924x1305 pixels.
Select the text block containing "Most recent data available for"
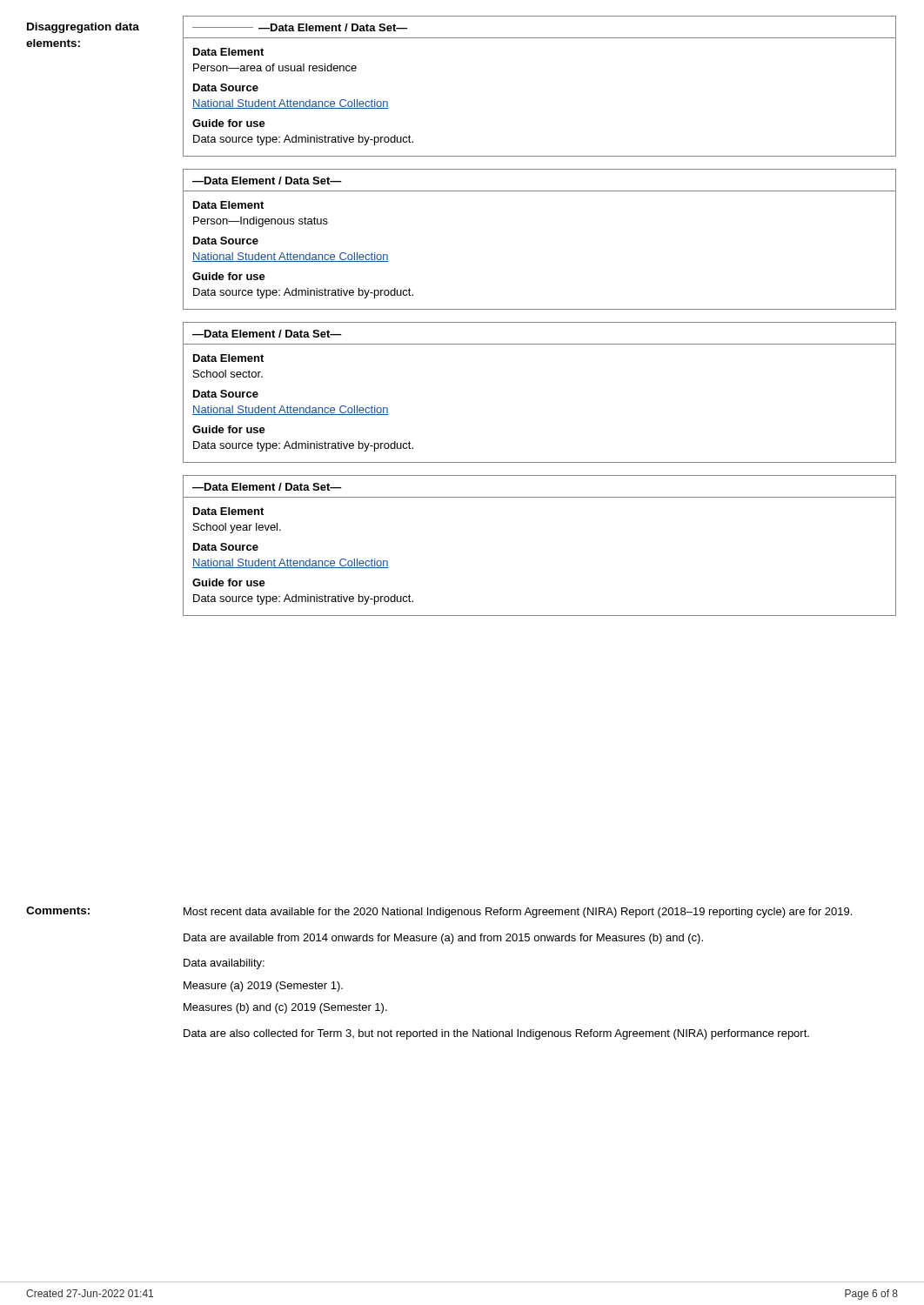[518, 911]
